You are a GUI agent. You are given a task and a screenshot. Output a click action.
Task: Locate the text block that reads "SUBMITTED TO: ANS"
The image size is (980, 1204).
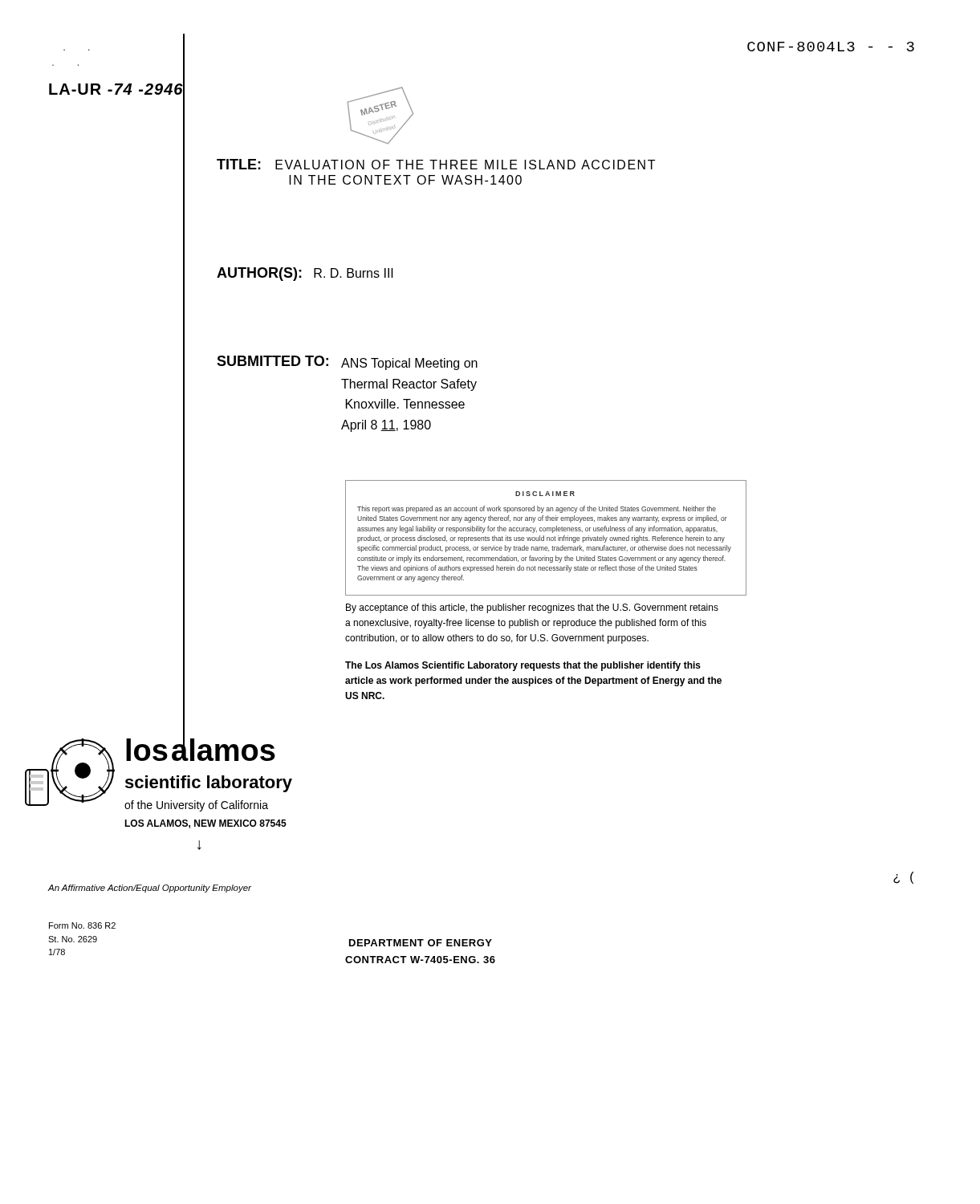pyautogui.click(x=347, y=363)
